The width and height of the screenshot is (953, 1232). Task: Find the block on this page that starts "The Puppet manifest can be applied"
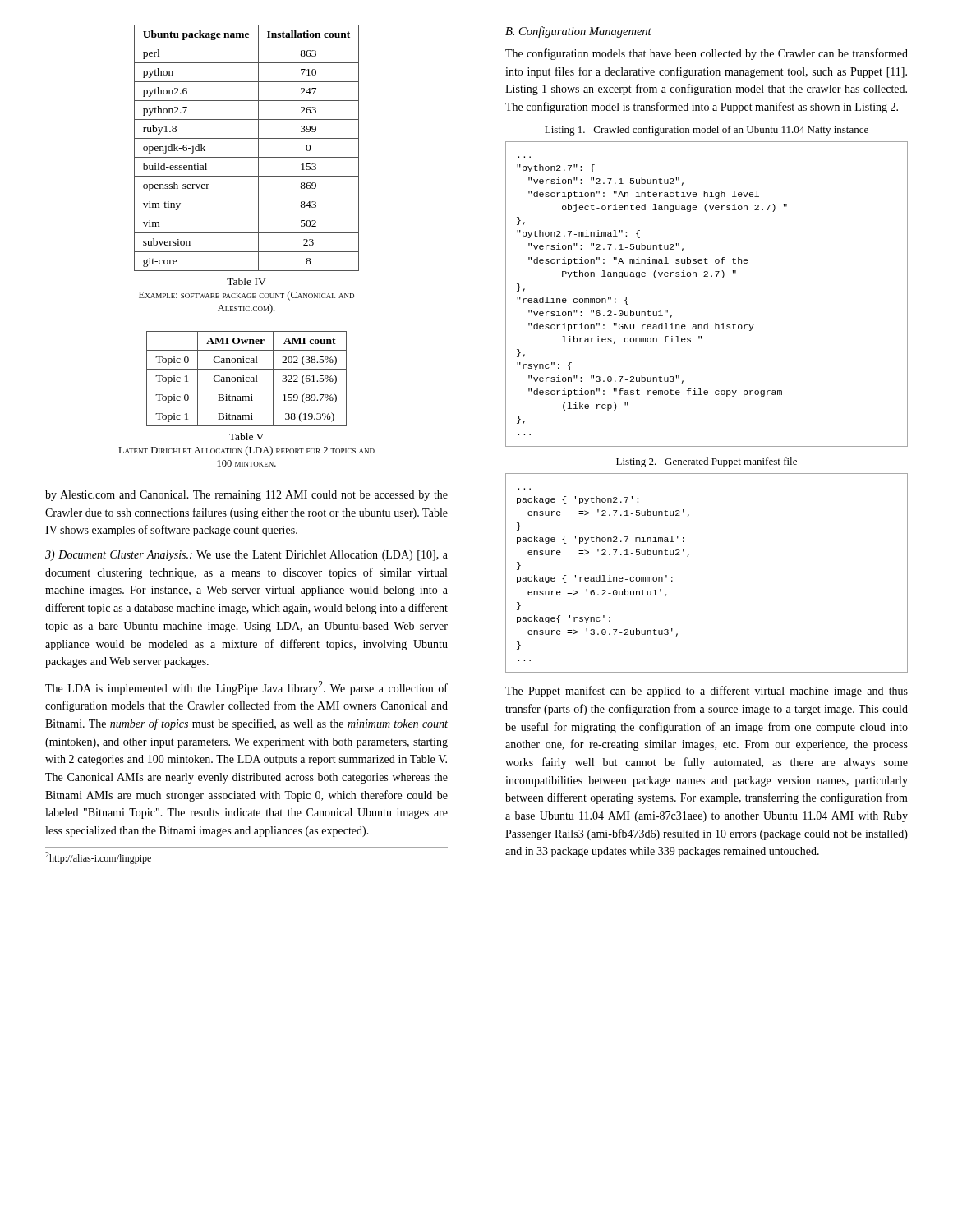(707, 771)
